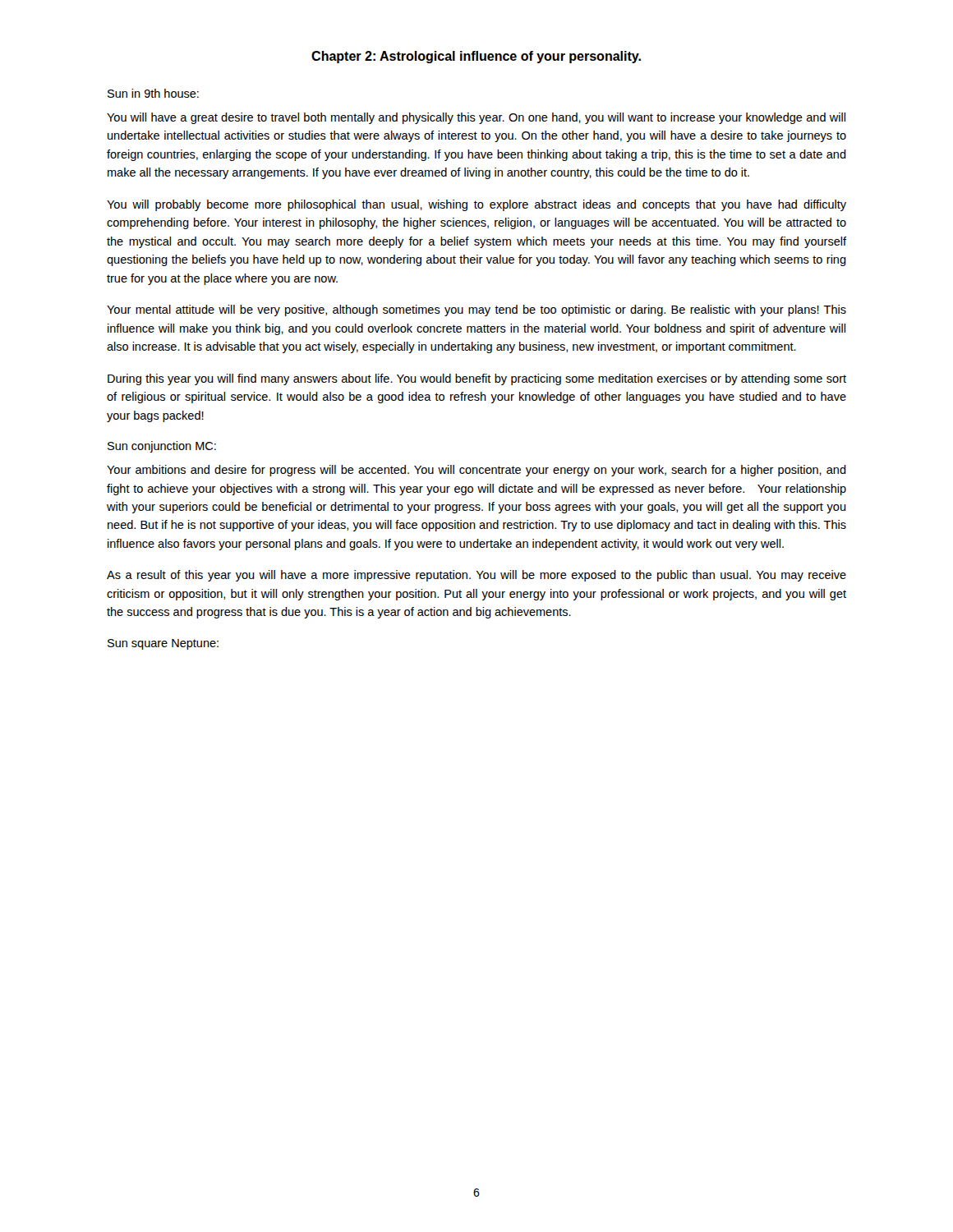Where does it say "Sun in 9th house:"?
The image size is (953, 1232).
coord(153,94)
